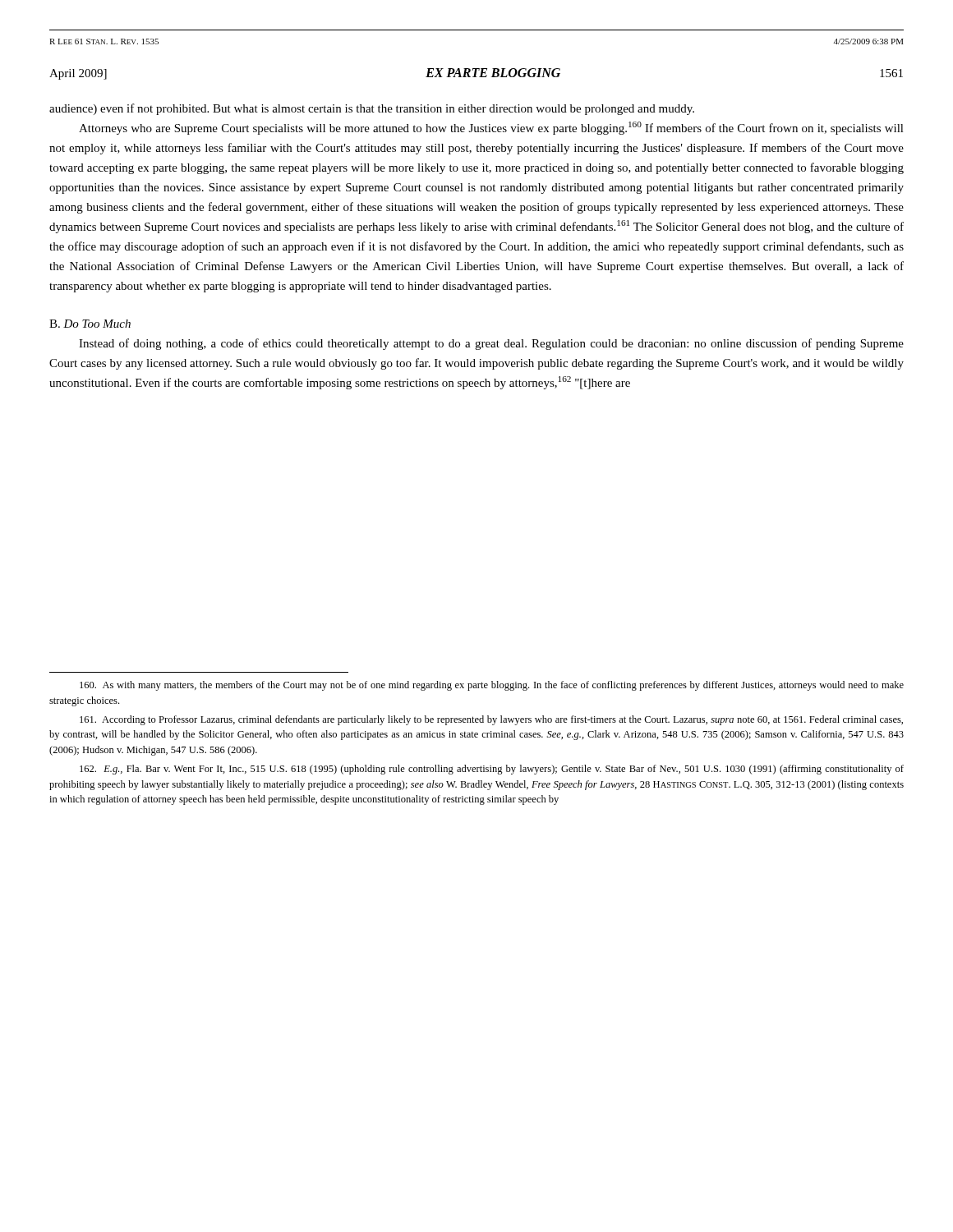This screenshot has height=1232, width=953.
Task: Find the passage starting "As with many matters, the members"
Action: tap(476, 693)
